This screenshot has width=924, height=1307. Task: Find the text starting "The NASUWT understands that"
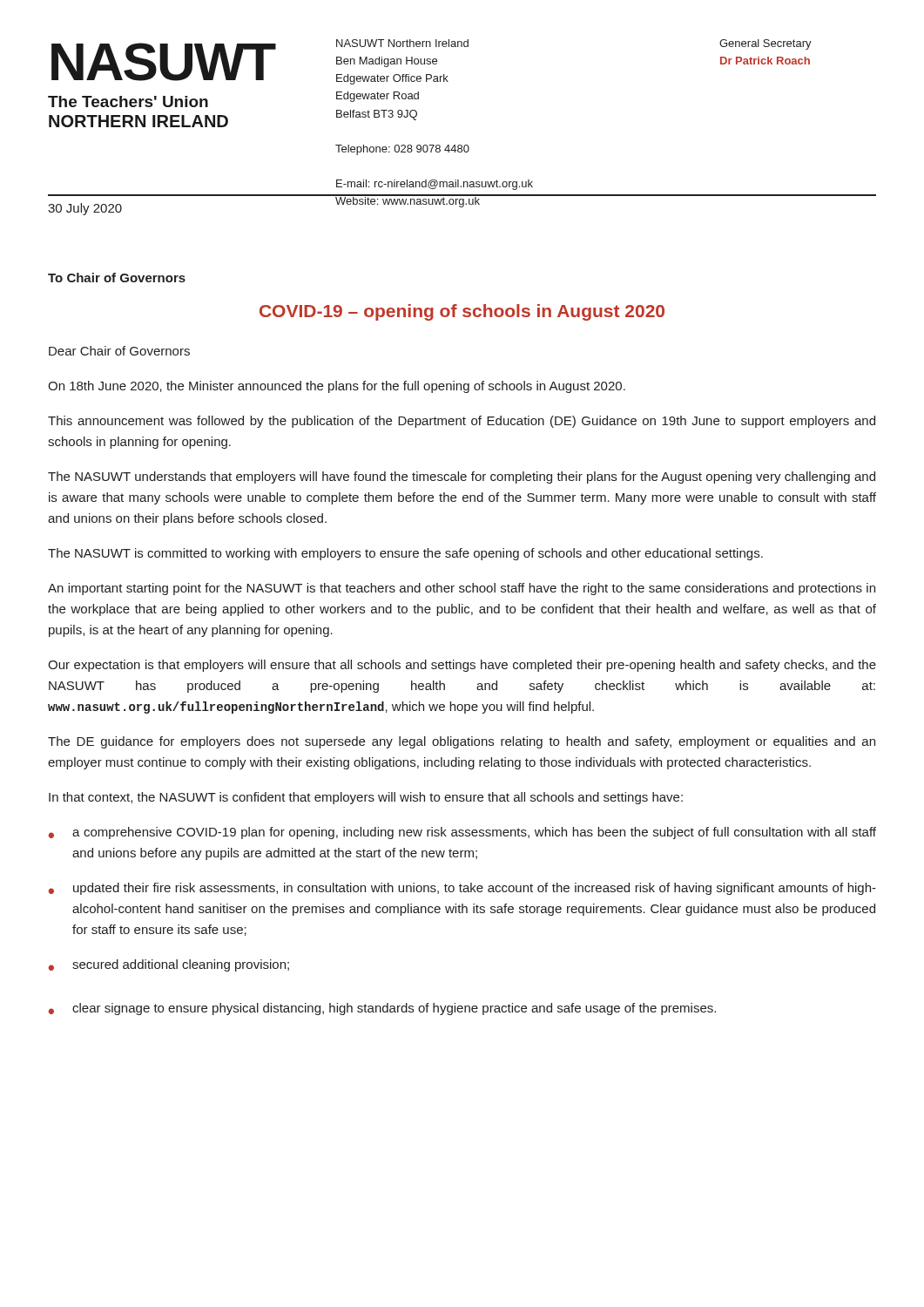click(x=462, y=497)
